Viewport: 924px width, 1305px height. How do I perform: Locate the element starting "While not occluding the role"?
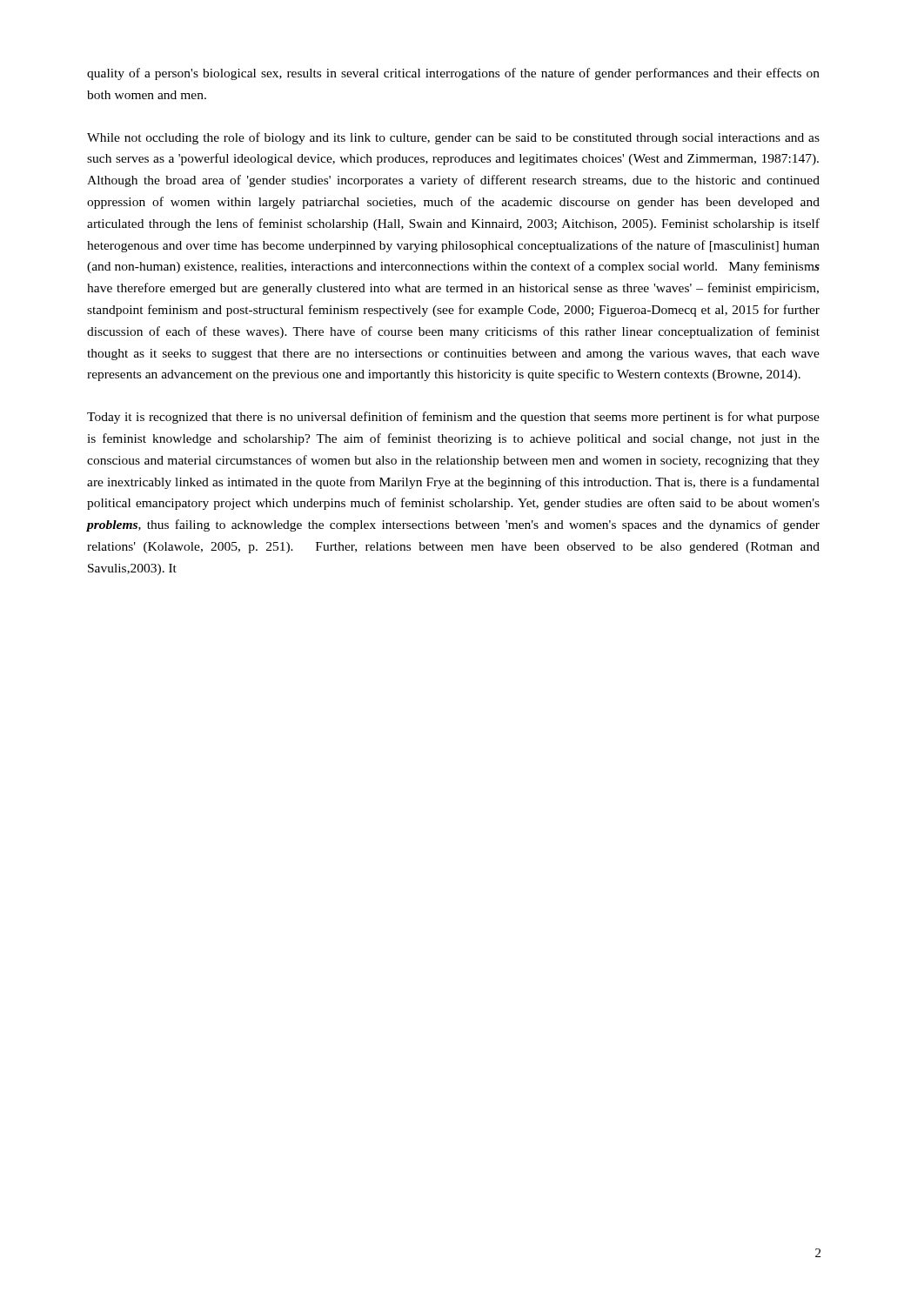pos(453,255)
